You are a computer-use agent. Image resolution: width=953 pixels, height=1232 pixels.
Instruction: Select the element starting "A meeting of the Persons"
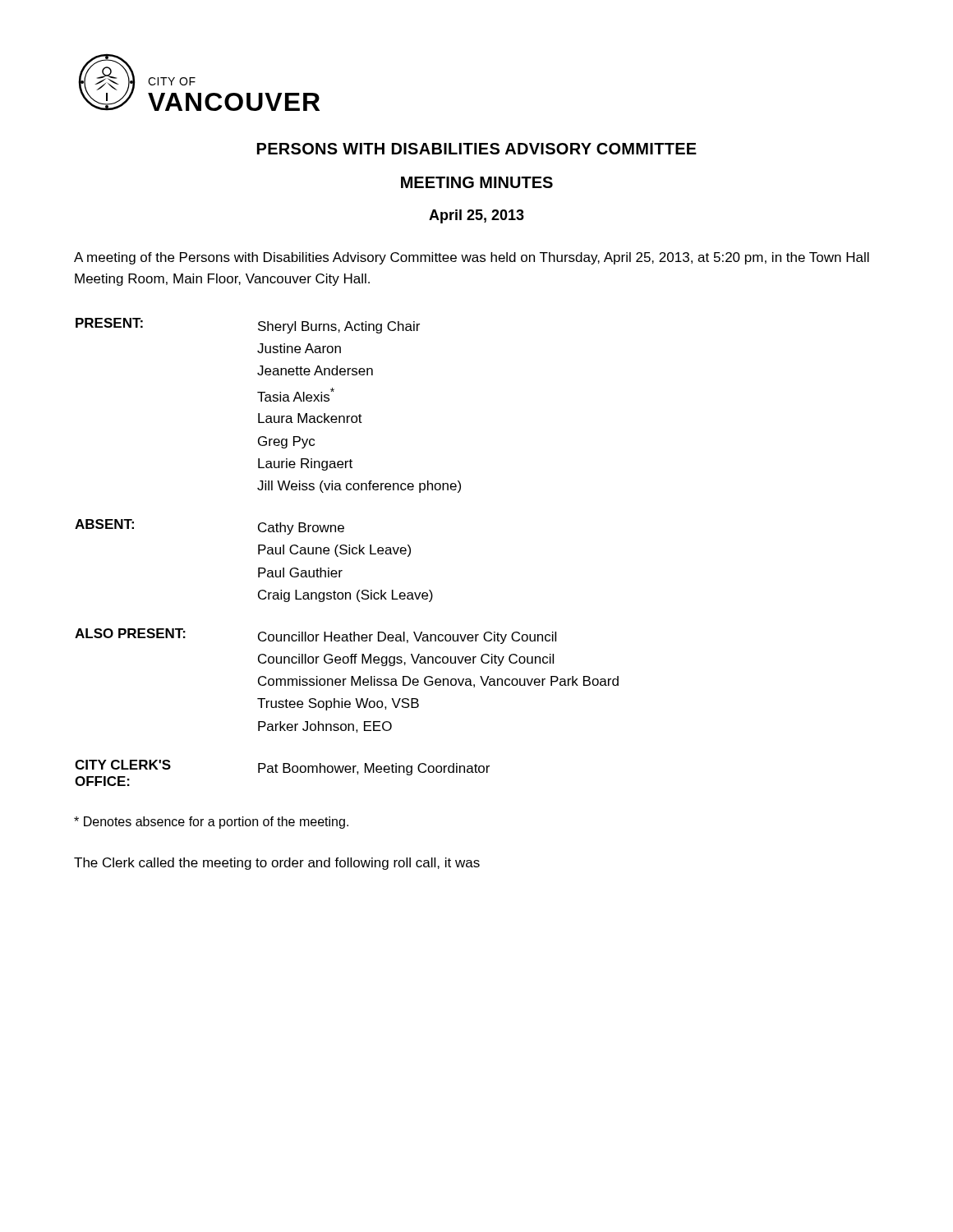[472, 268]
